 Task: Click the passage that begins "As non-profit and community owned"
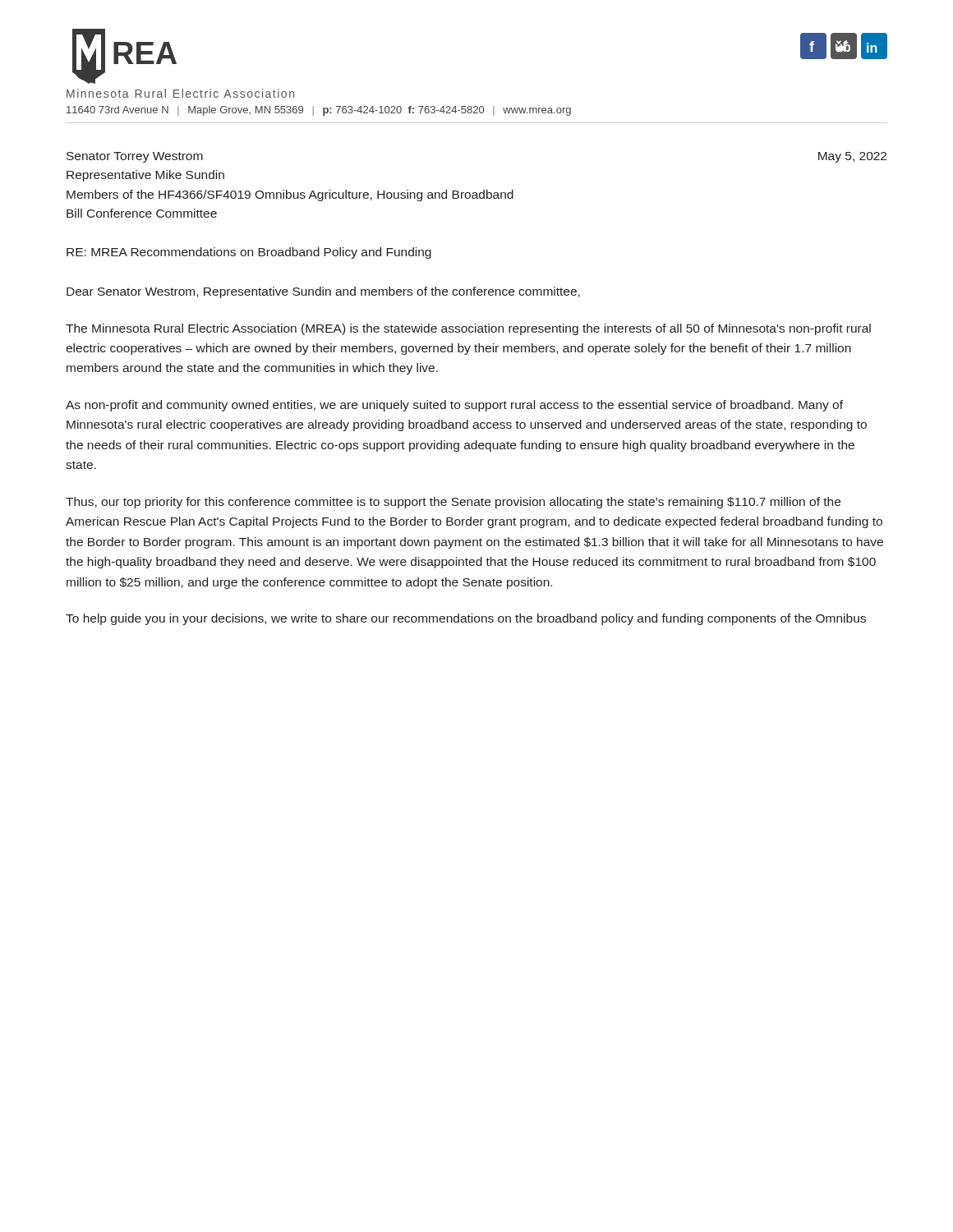(x=467, y=435)
